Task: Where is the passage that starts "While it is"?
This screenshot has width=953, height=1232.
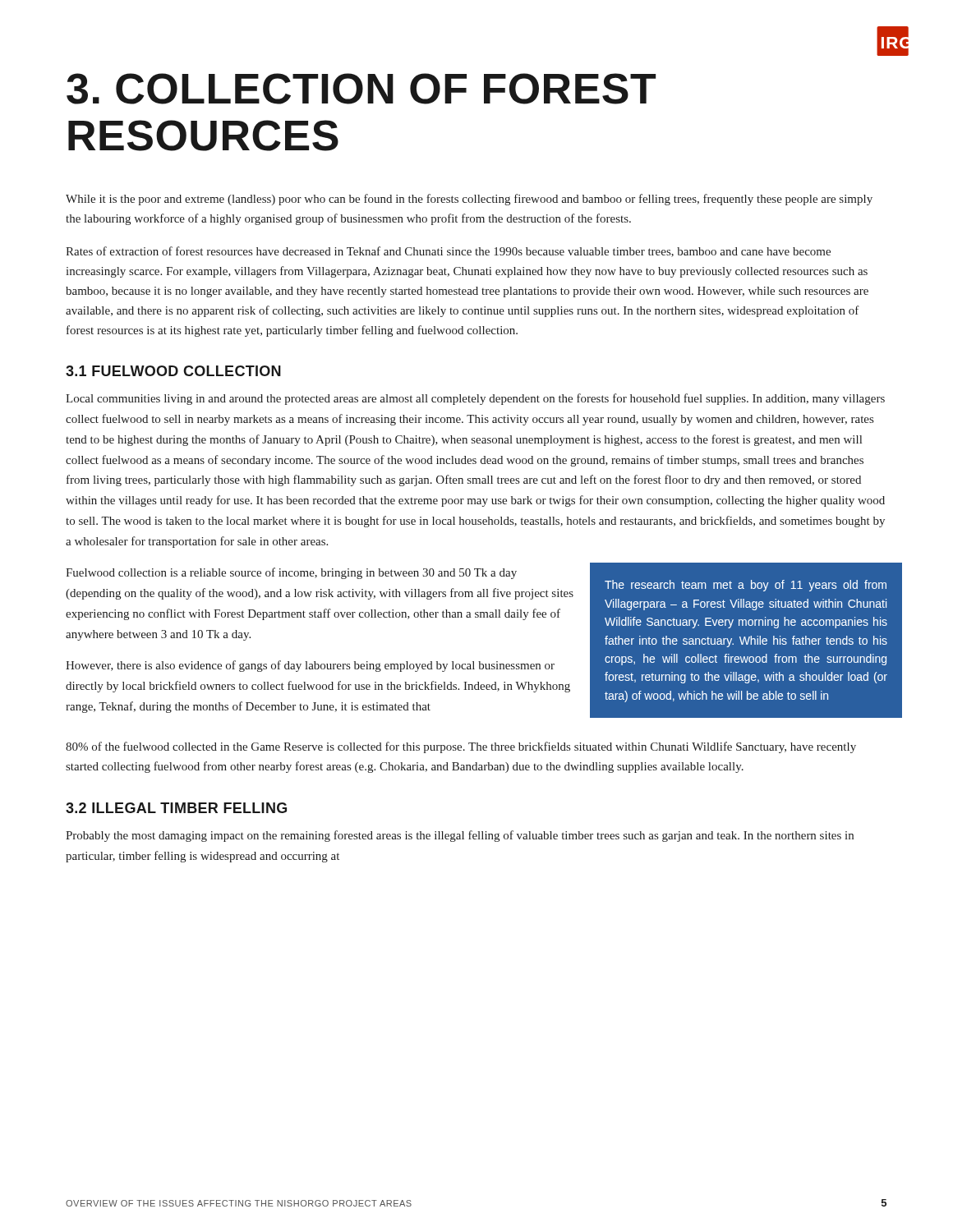Action: pyautogui.click(x=469, y=209)
